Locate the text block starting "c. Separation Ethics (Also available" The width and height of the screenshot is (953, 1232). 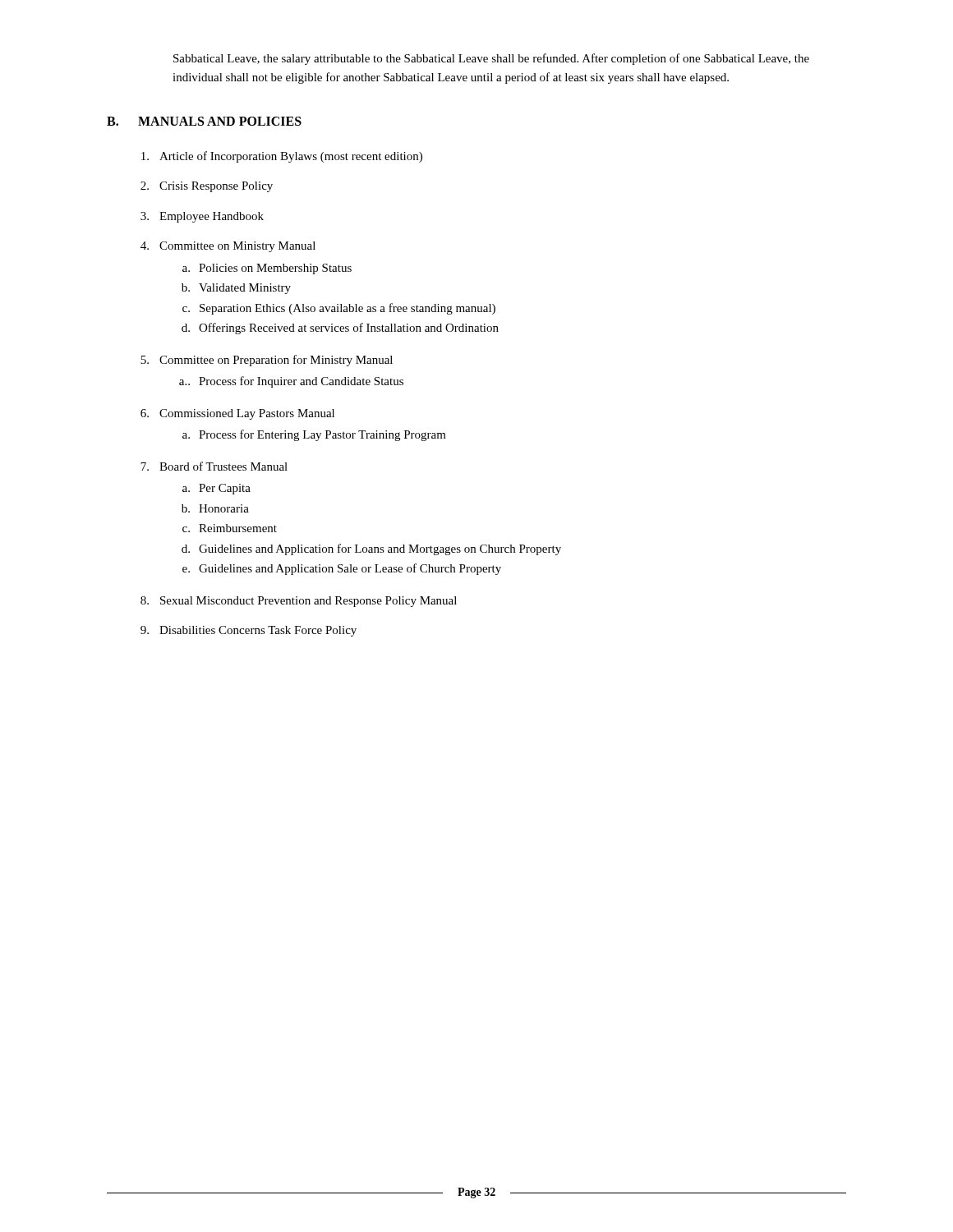(x=503, y=308)
